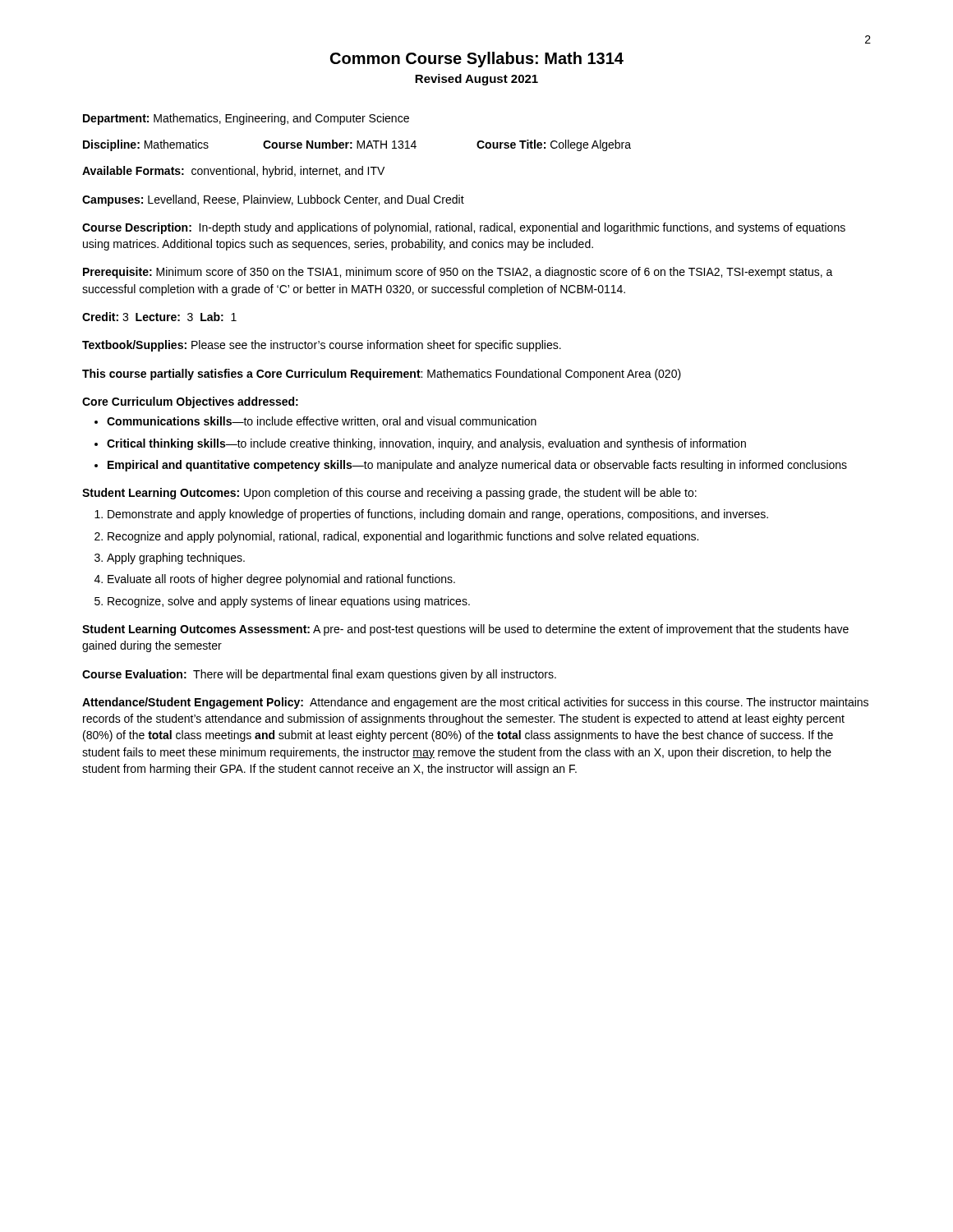Viewport: 953px width, 1232px height.
Task: Find the block on this page that starts "Discipline: Mathematics Course Number:"
Action: (476, 145)
